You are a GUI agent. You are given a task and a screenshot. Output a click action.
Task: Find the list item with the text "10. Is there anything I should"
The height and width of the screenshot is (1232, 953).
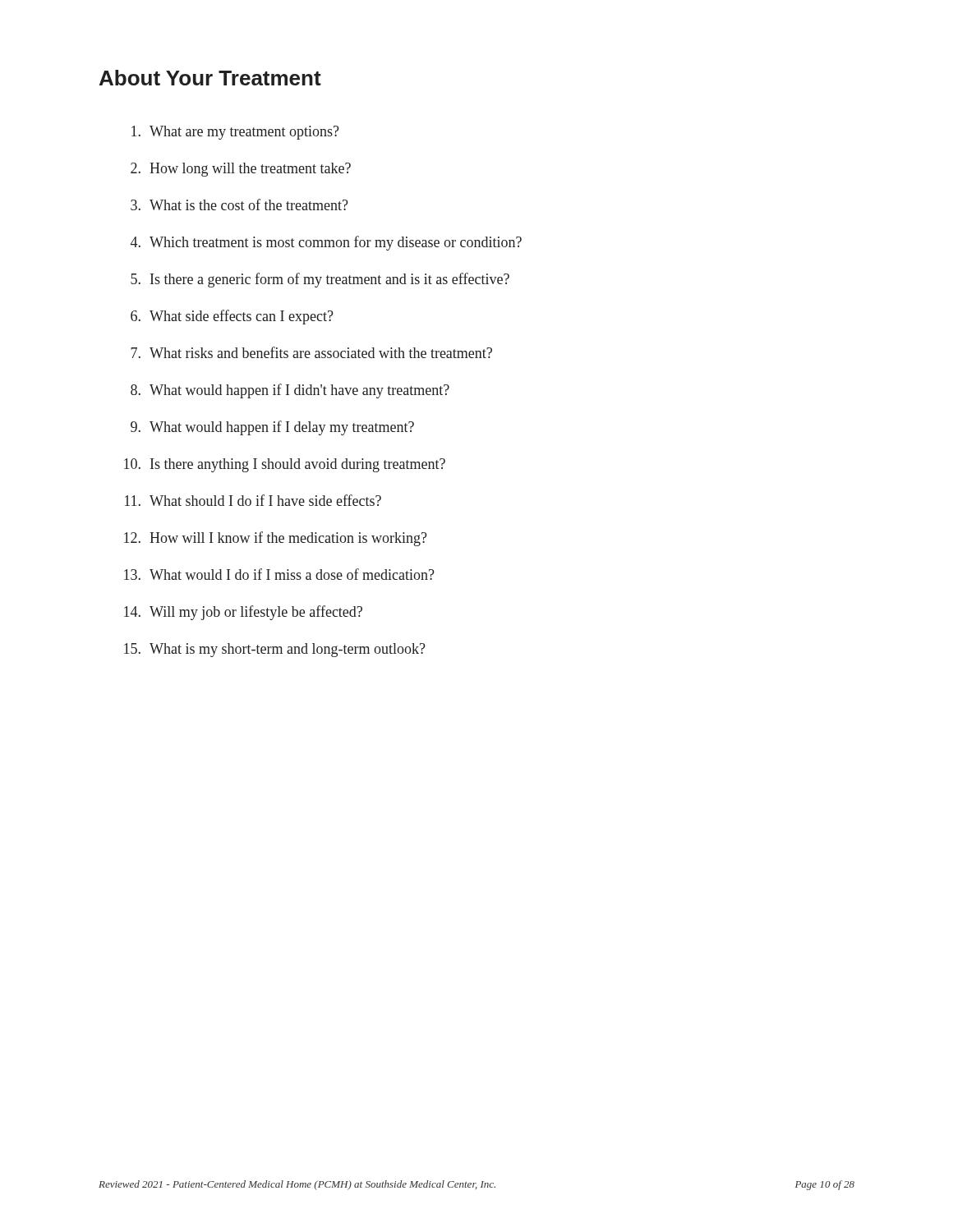(285, 465)
